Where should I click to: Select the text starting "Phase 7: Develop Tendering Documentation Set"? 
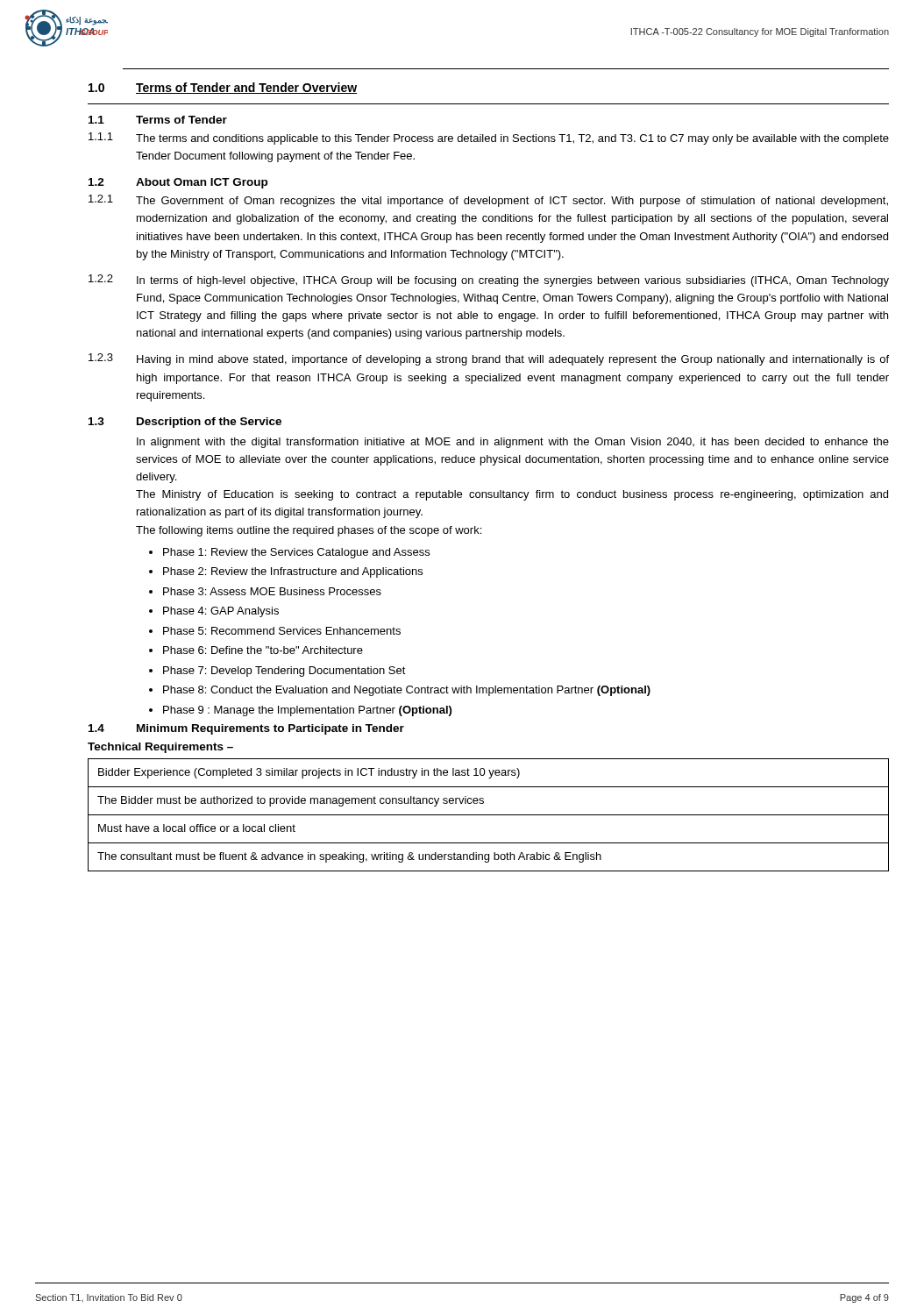[284, 670]
